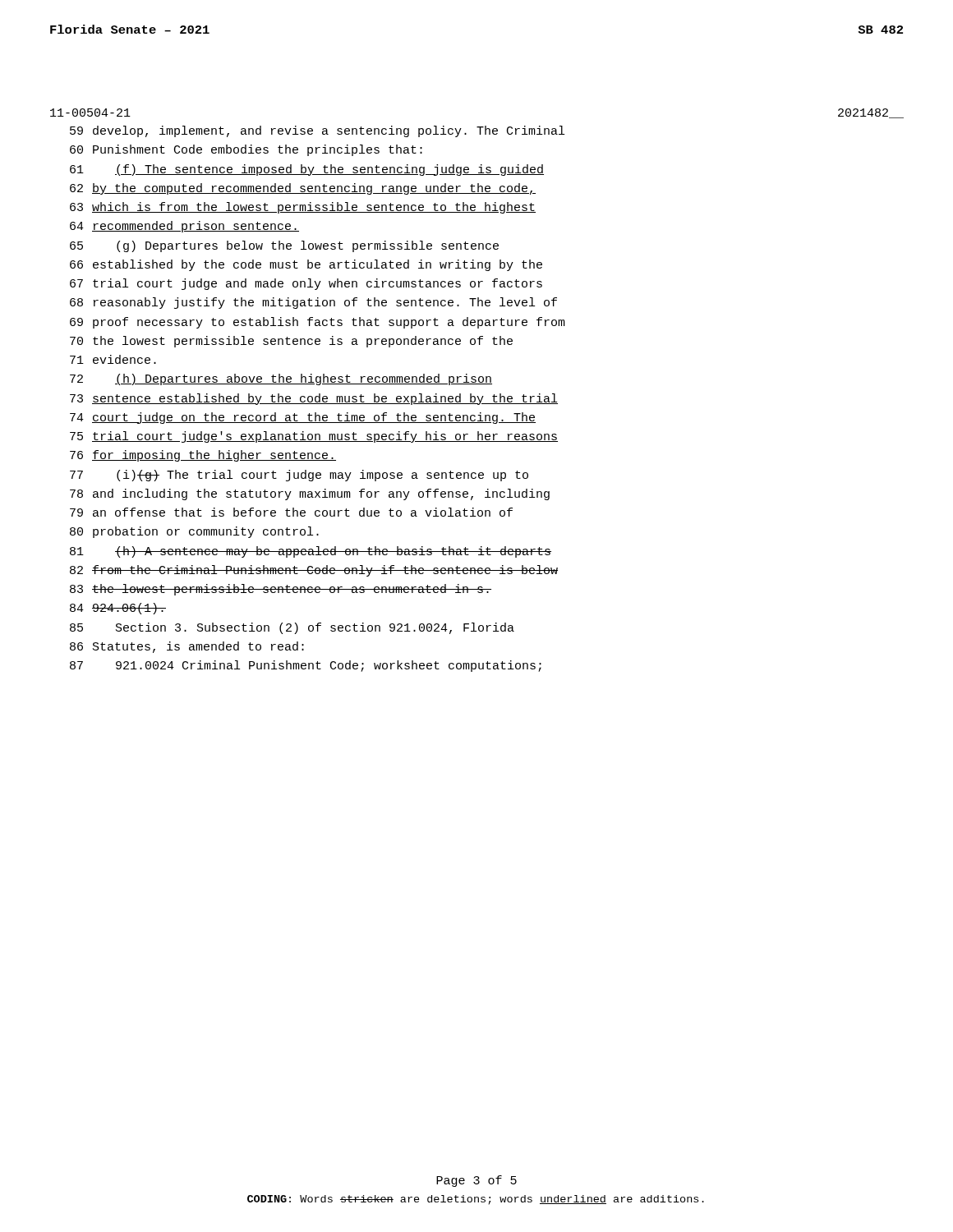Locate the text block containing "61 (f) The sentence imposed by the sentencing"

(x=476, y=170)
